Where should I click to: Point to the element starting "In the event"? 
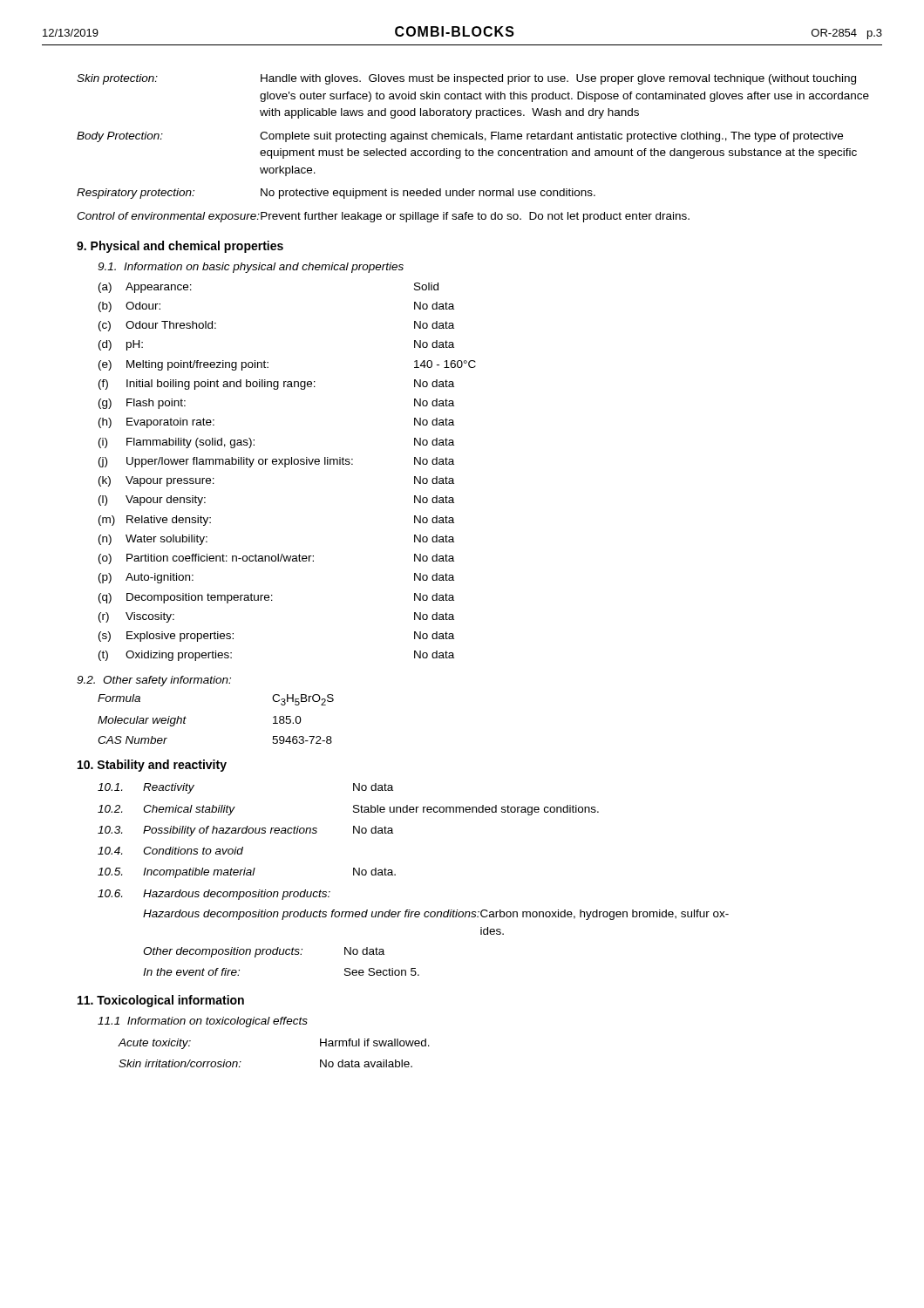(191, 973)
